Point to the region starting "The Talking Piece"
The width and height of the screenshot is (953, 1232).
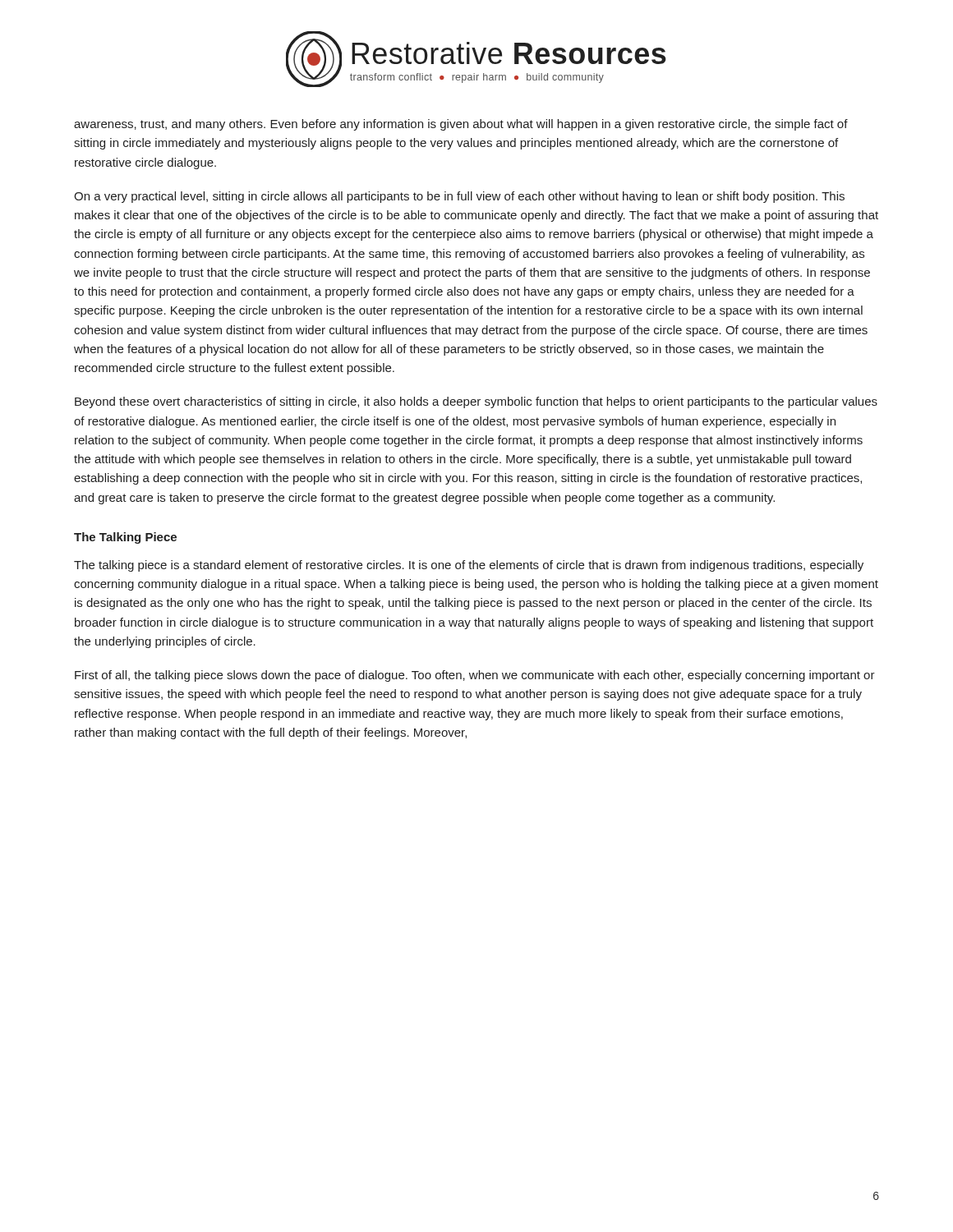click(126, 537)
